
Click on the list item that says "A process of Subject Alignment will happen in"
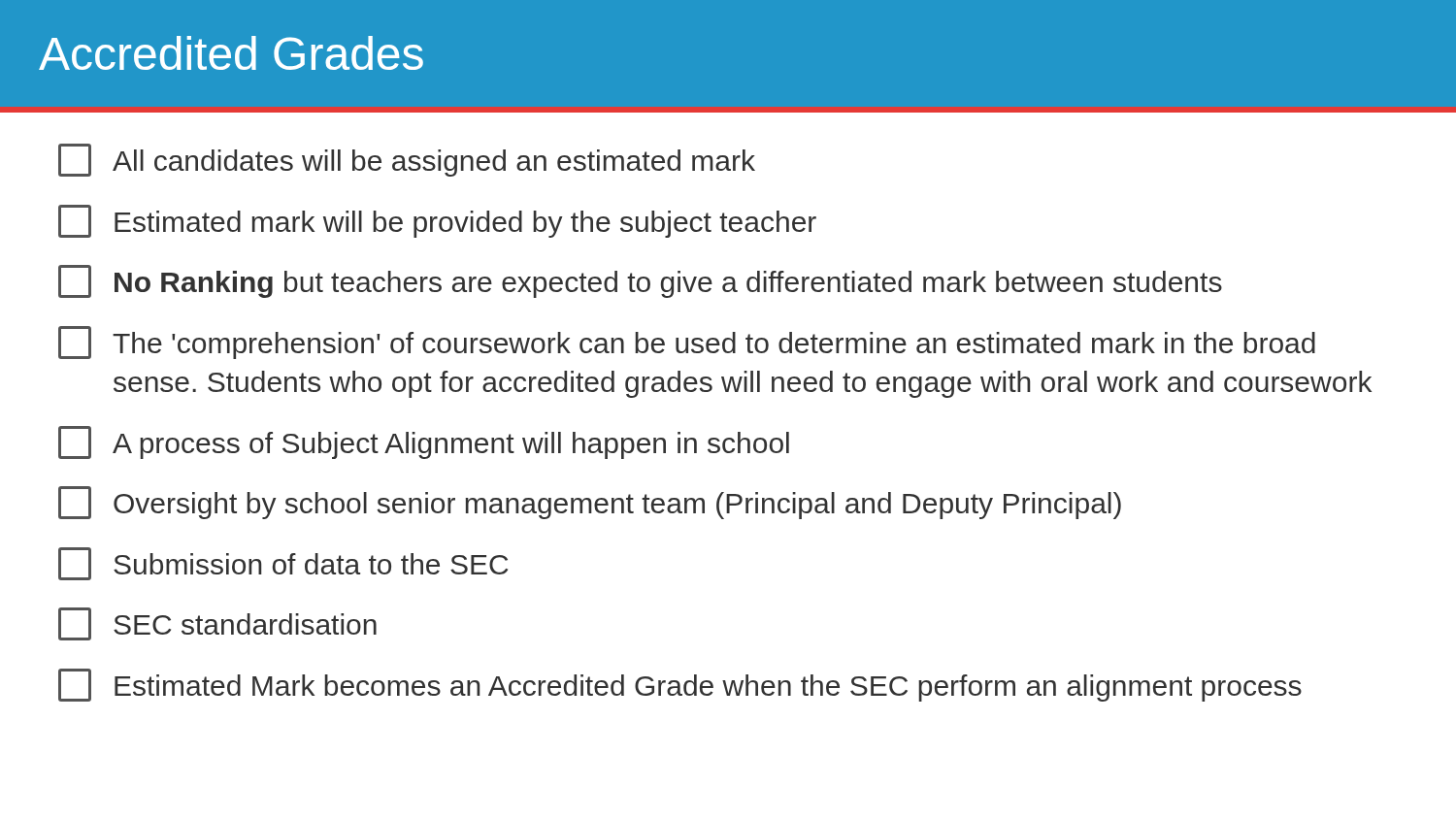pos(425,443)
